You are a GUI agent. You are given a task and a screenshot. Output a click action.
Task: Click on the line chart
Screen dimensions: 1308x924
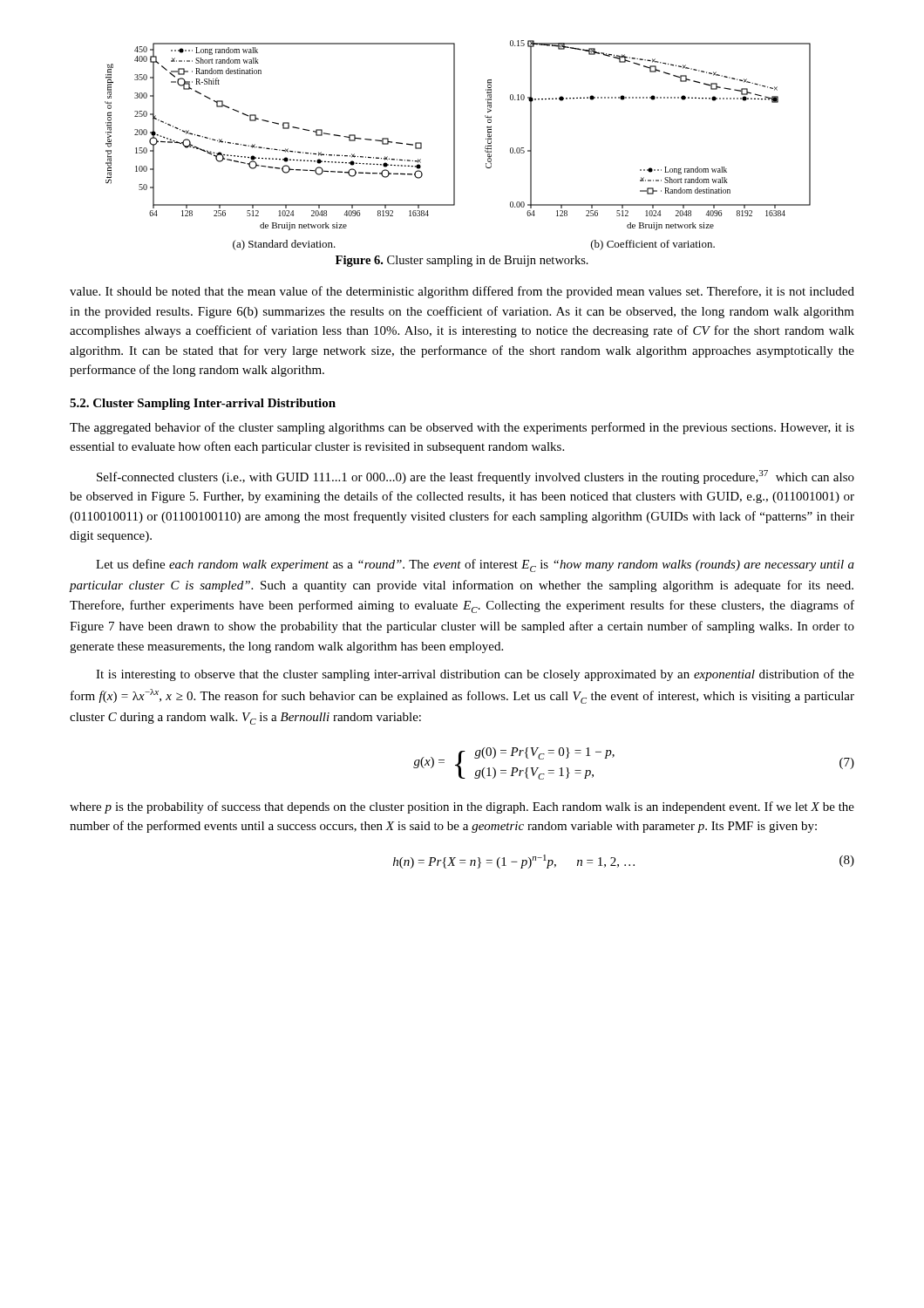462,143
